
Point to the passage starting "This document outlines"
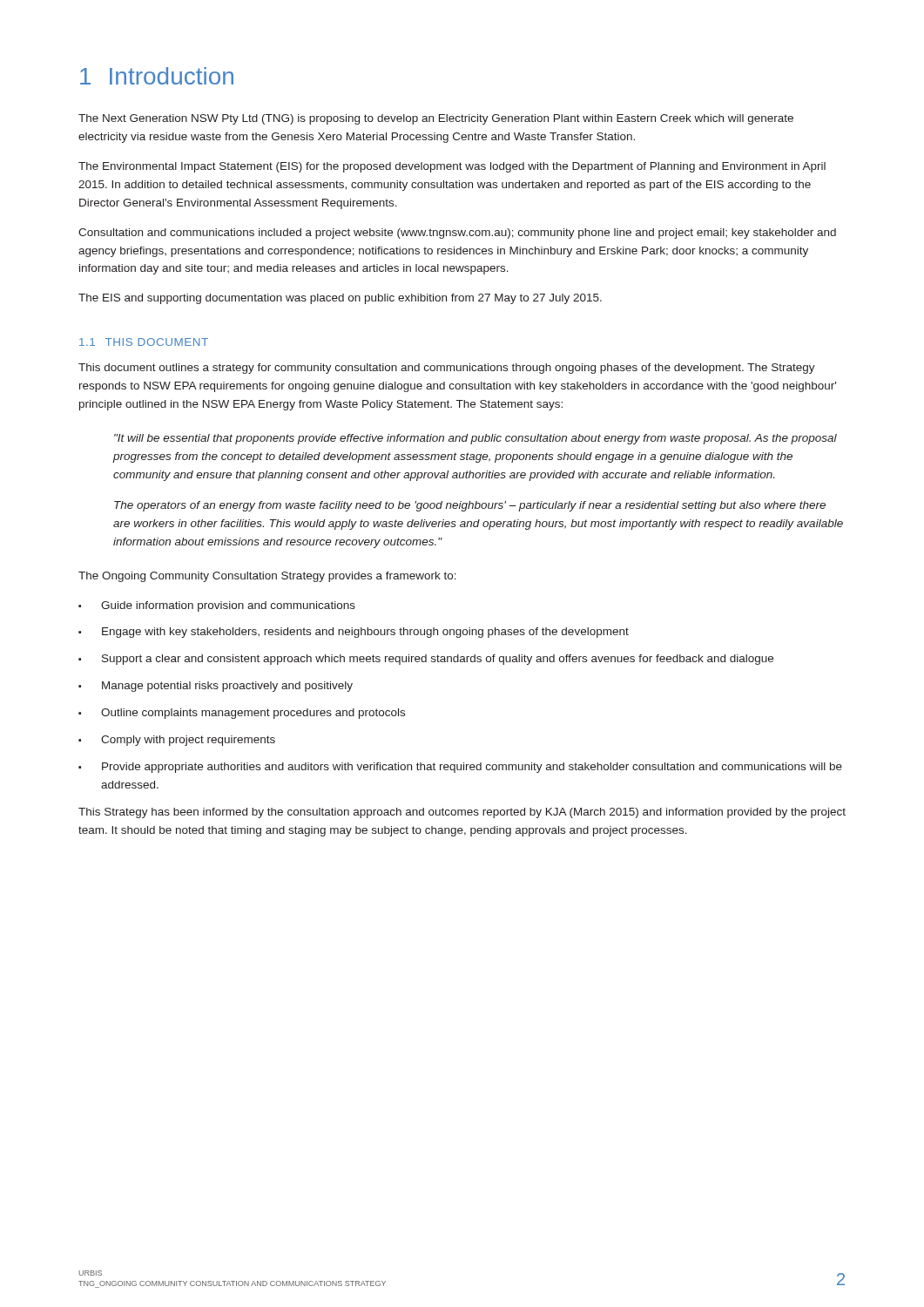[462, 387]
